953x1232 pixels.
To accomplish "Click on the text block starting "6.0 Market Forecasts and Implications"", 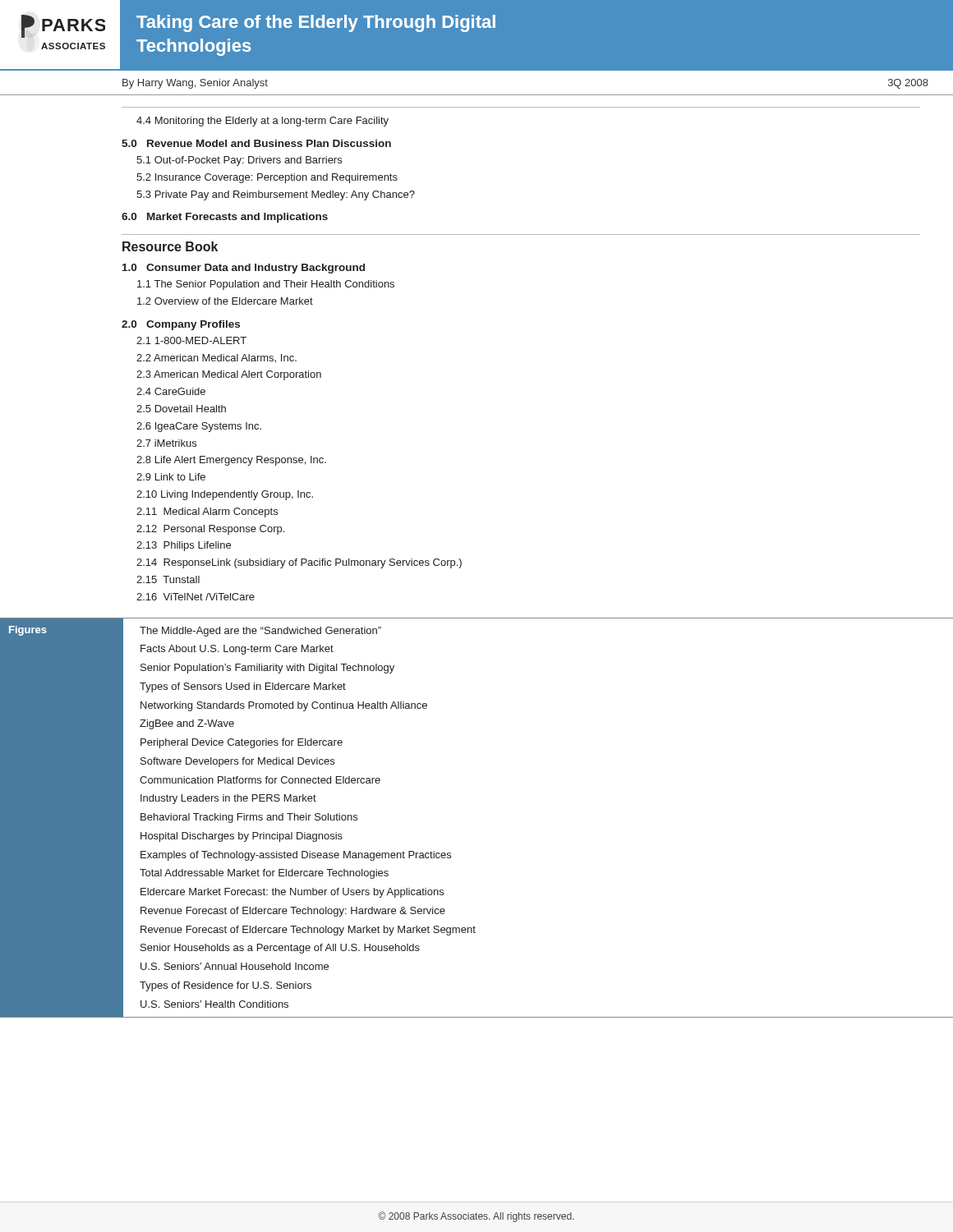I will tap(225, 217).
